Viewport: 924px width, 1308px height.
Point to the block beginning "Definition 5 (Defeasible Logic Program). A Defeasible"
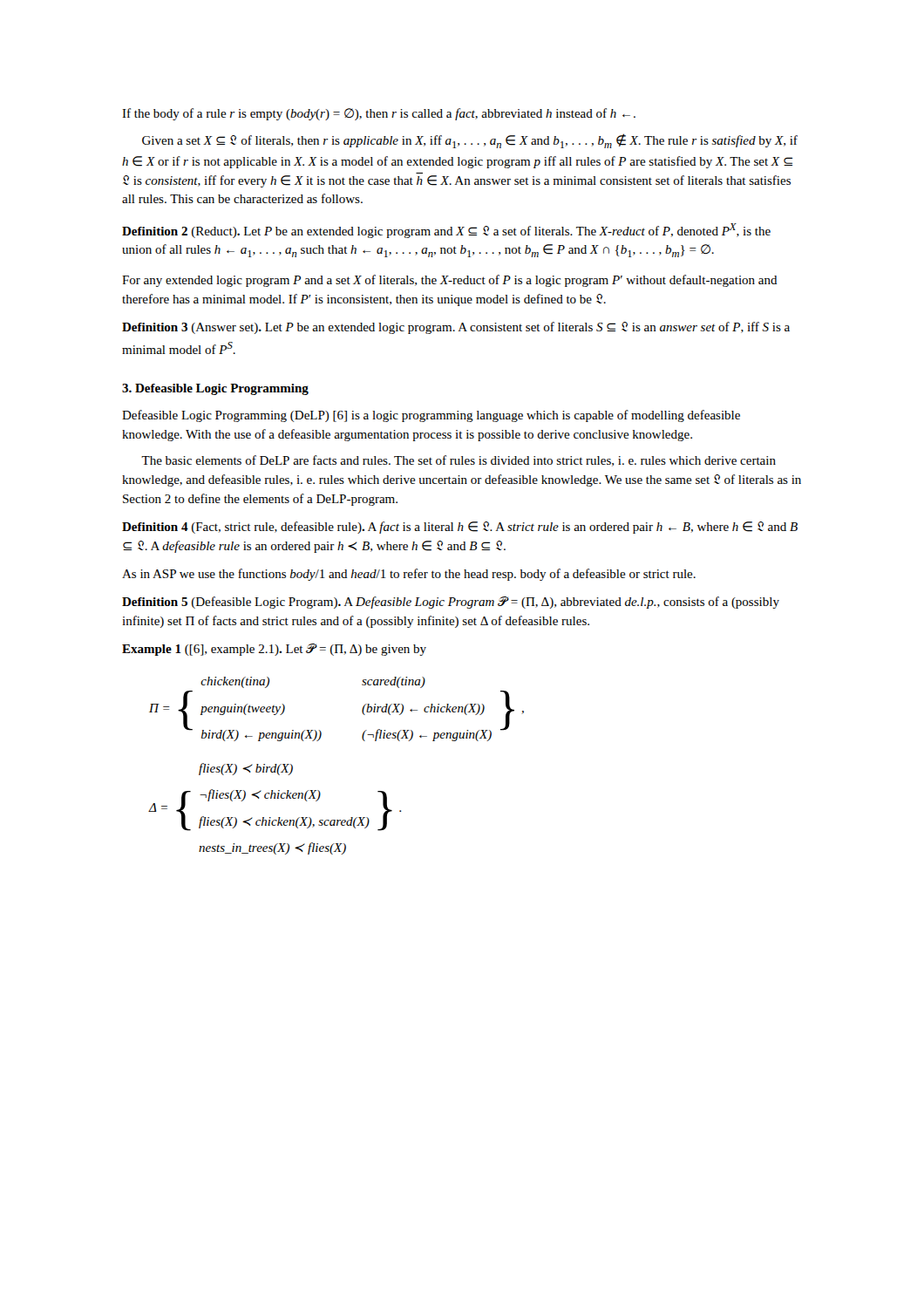pyautogui.click(x=462, y=612)
